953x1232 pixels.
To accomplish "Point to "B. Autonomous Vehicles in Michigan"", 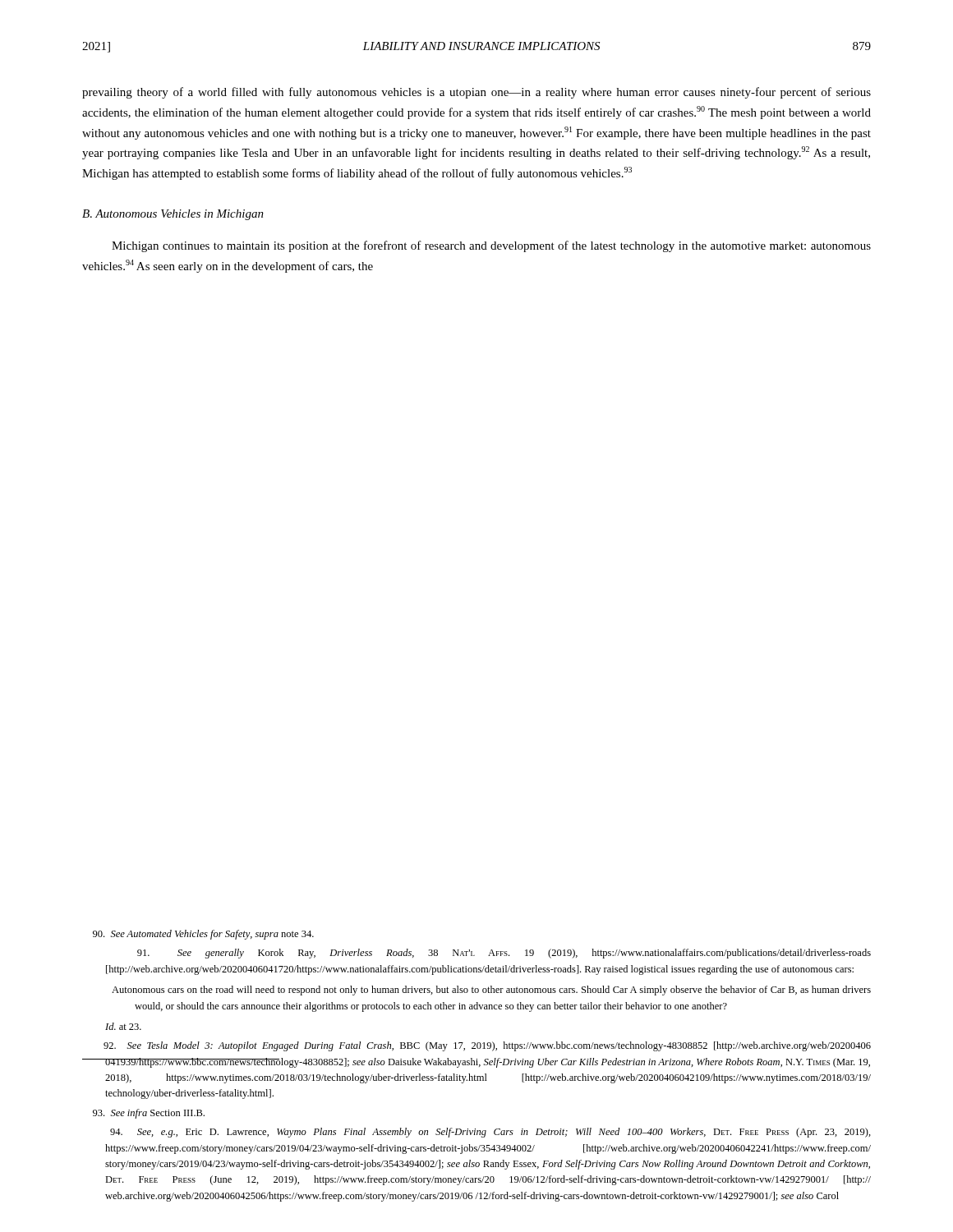I will (x=173, y=213).
